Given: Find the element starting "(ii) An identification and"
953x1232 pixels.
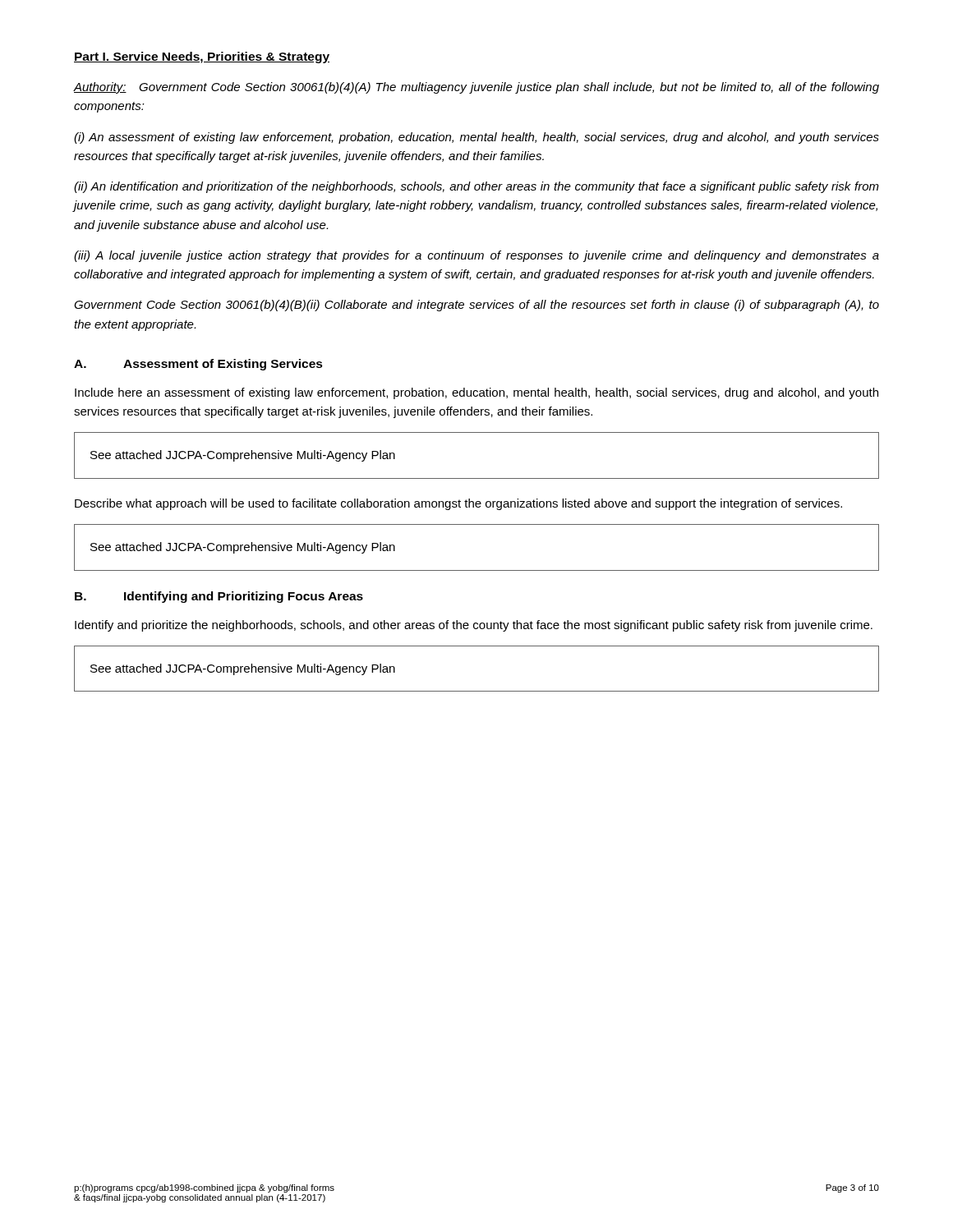Looking at the screenshot, I should [x=476, y=205].
